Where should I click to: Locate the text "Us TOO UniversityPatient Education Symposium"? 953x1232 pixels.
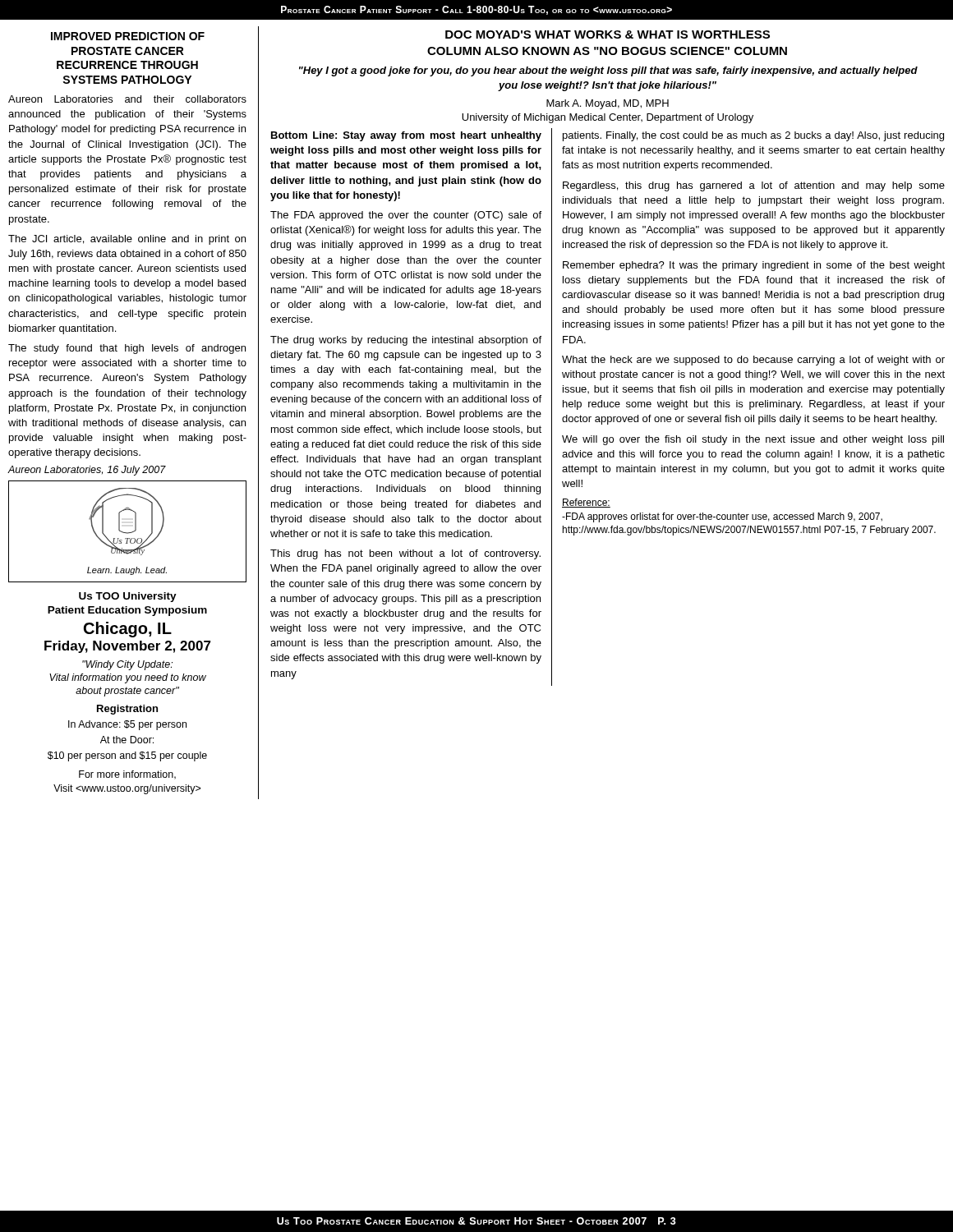(127, 603)
